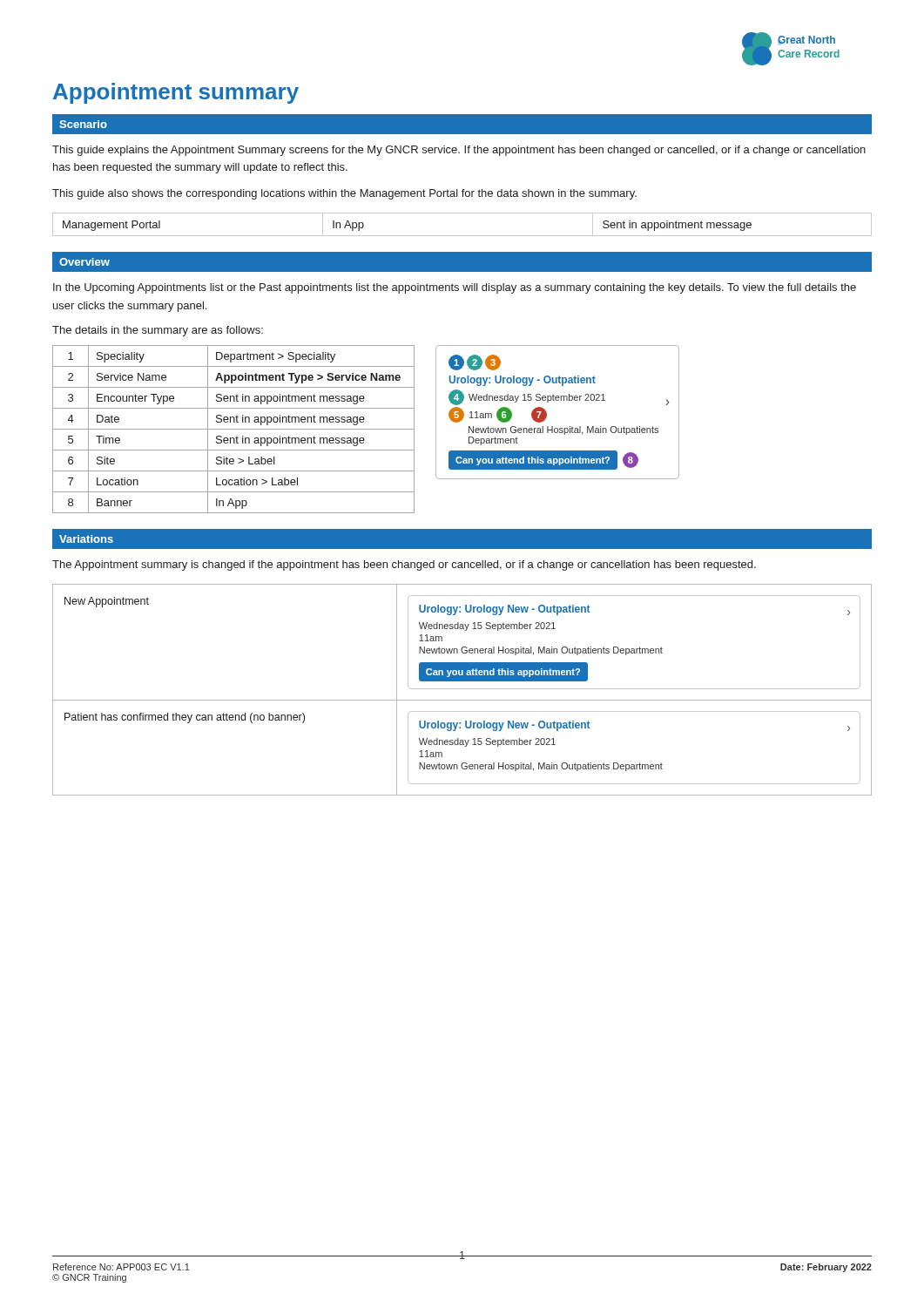Point to the region starting "This guide also shows the"
This screenshot has width=924, height=1307.
click(345, 193)
